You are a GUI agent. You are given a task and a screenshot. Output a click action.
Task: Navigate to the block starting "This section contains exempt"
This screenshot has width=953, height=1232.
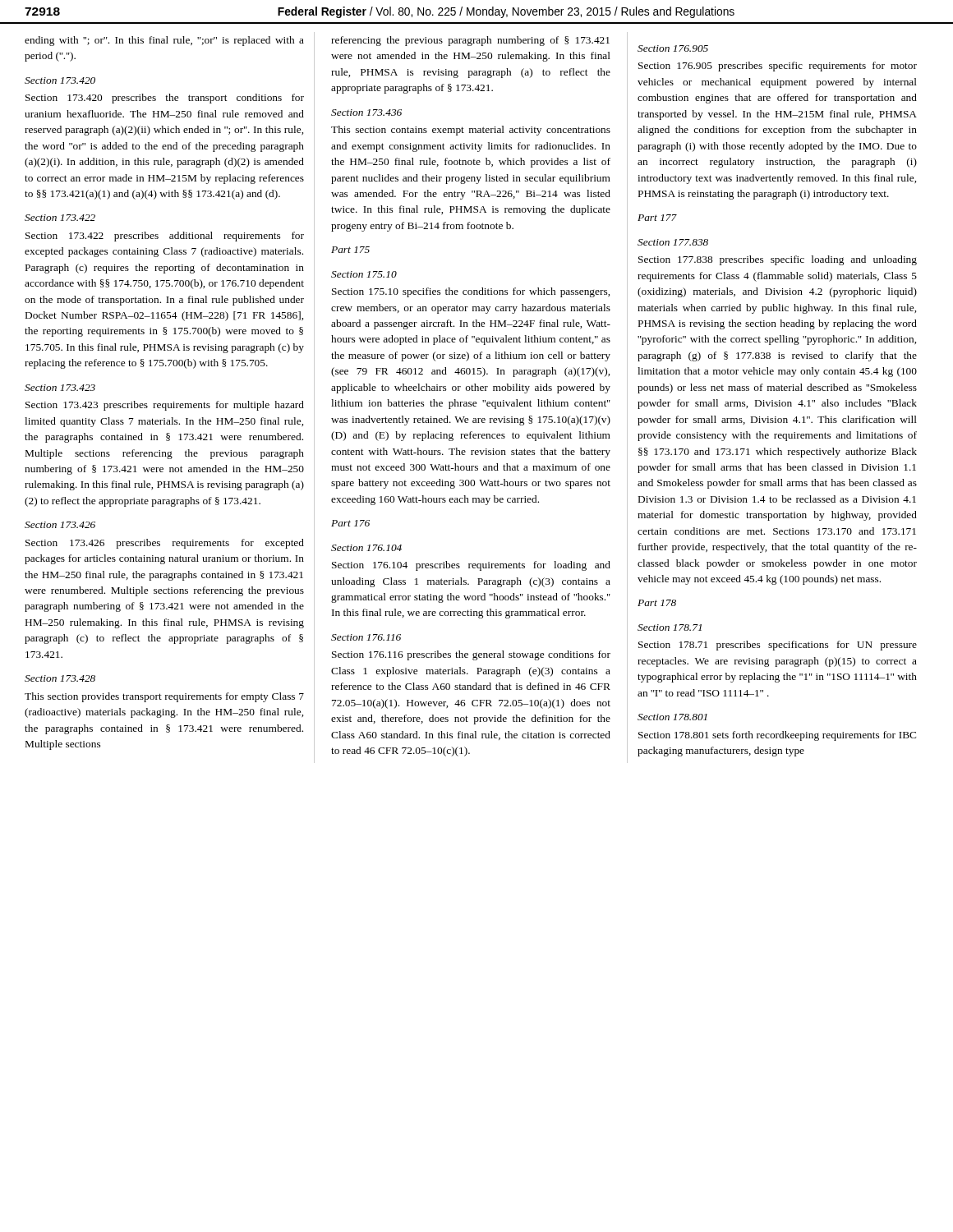[x=471, y=178]
